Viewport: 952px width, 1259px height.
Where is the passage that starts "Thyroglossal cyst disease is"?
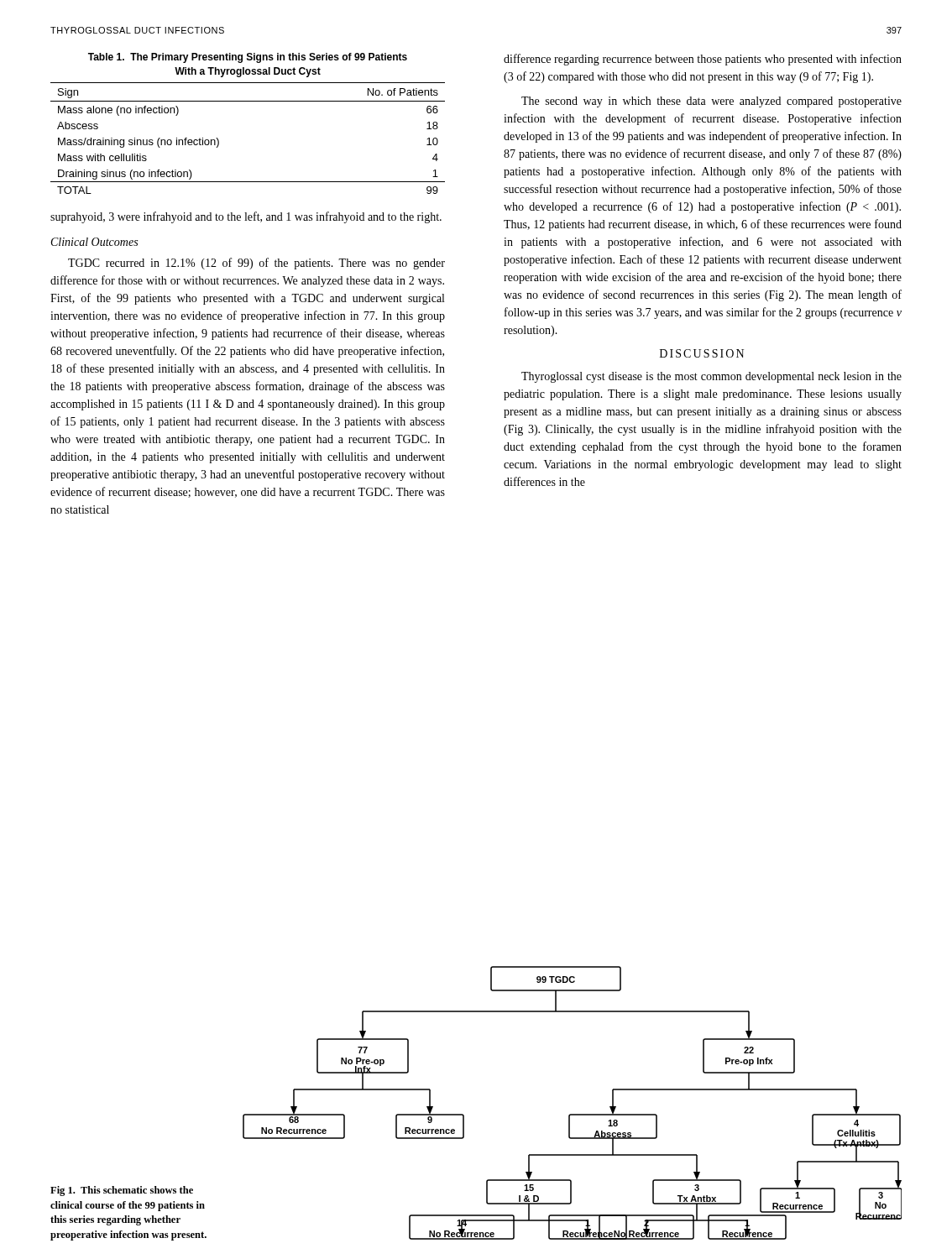pos(703,429)
